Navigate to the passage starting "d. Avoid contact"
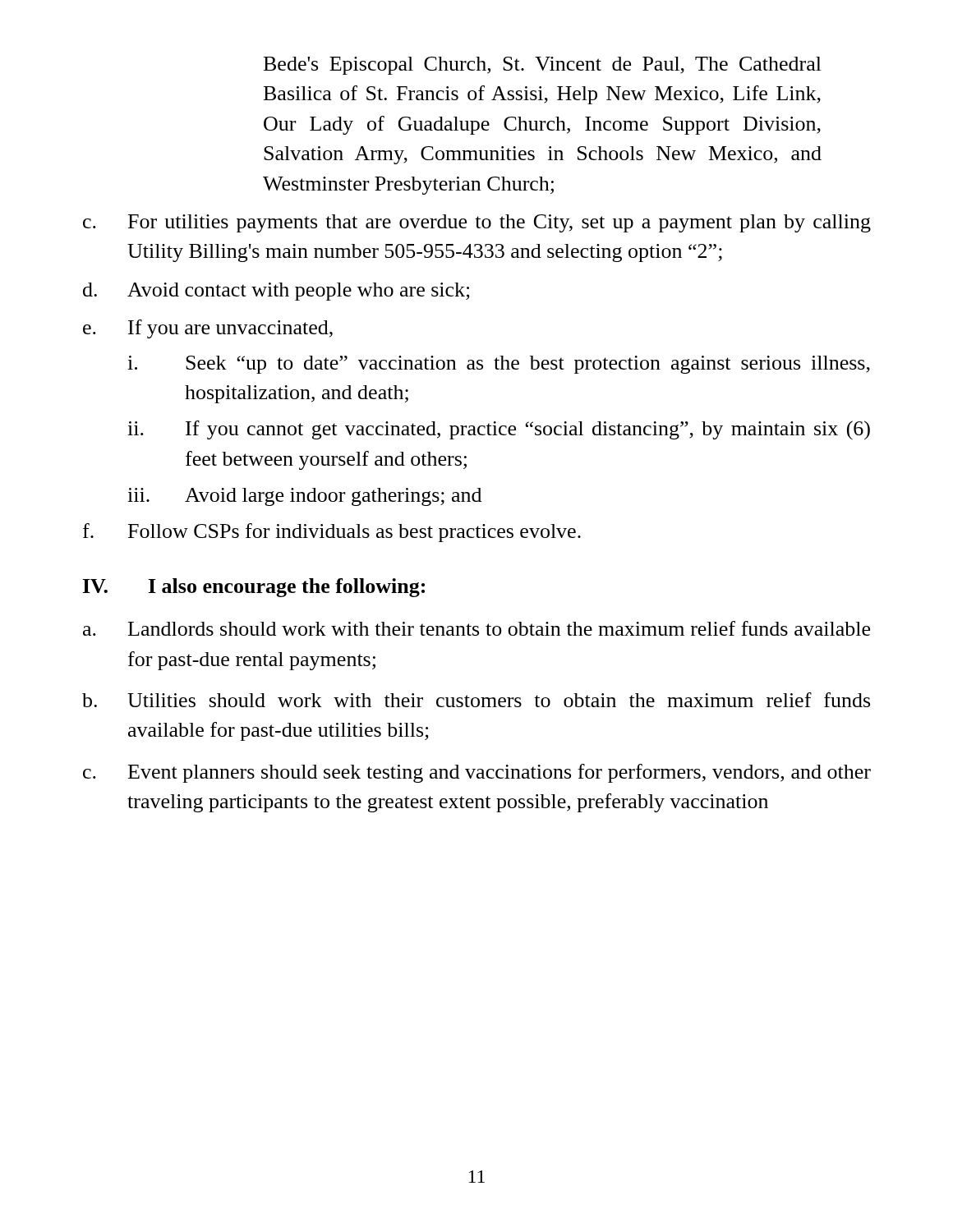 pyautogui.click(x=476, y=290)
